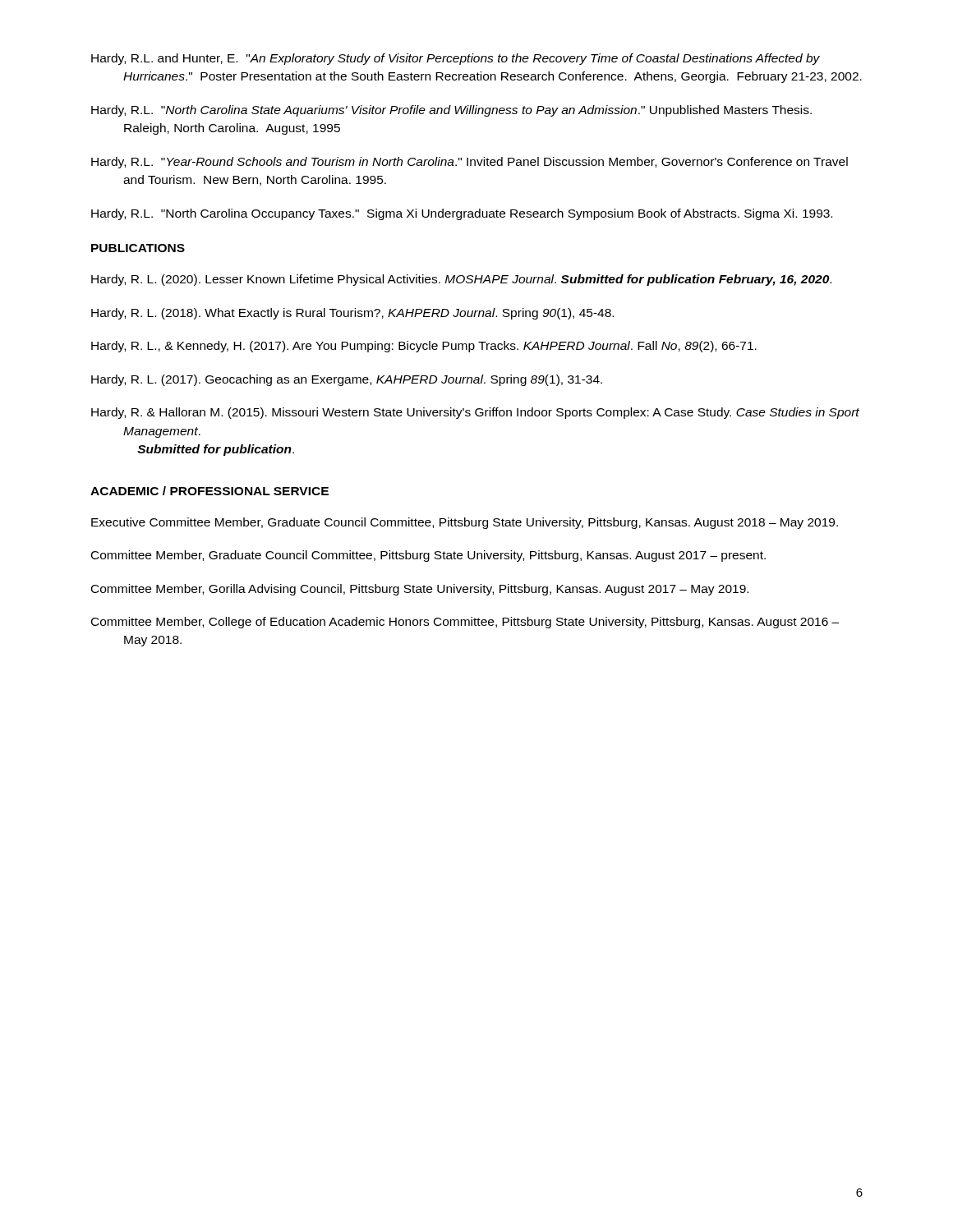Click on the list item containing "Hardy, R. L. (2020). Lesser Known Lifetime Physical"
This screenshot has width=953, height=1232.
pos(462,279)
